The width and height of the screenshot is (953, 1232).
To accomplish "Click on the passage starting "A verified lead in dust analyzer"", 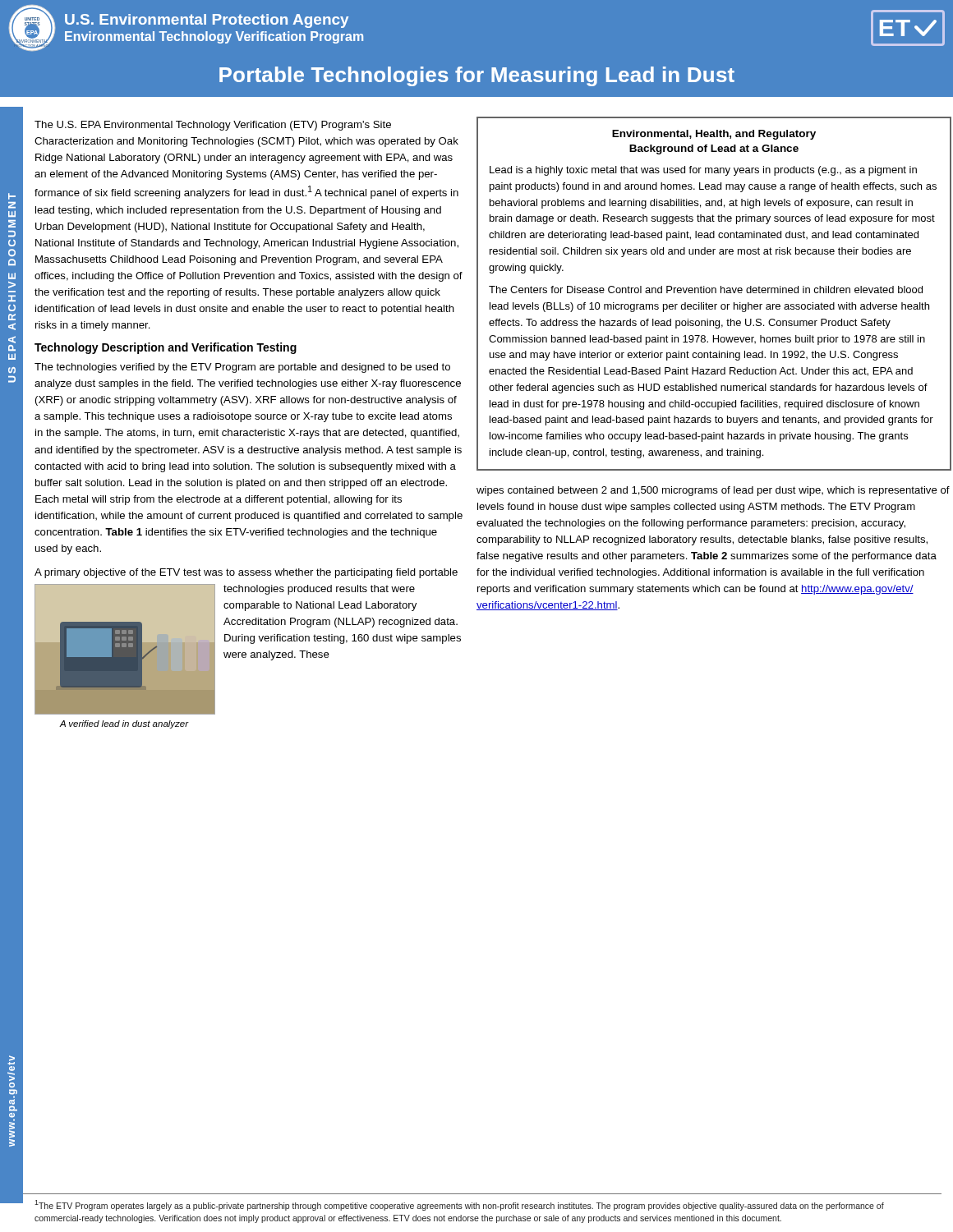I will [124, 724].
